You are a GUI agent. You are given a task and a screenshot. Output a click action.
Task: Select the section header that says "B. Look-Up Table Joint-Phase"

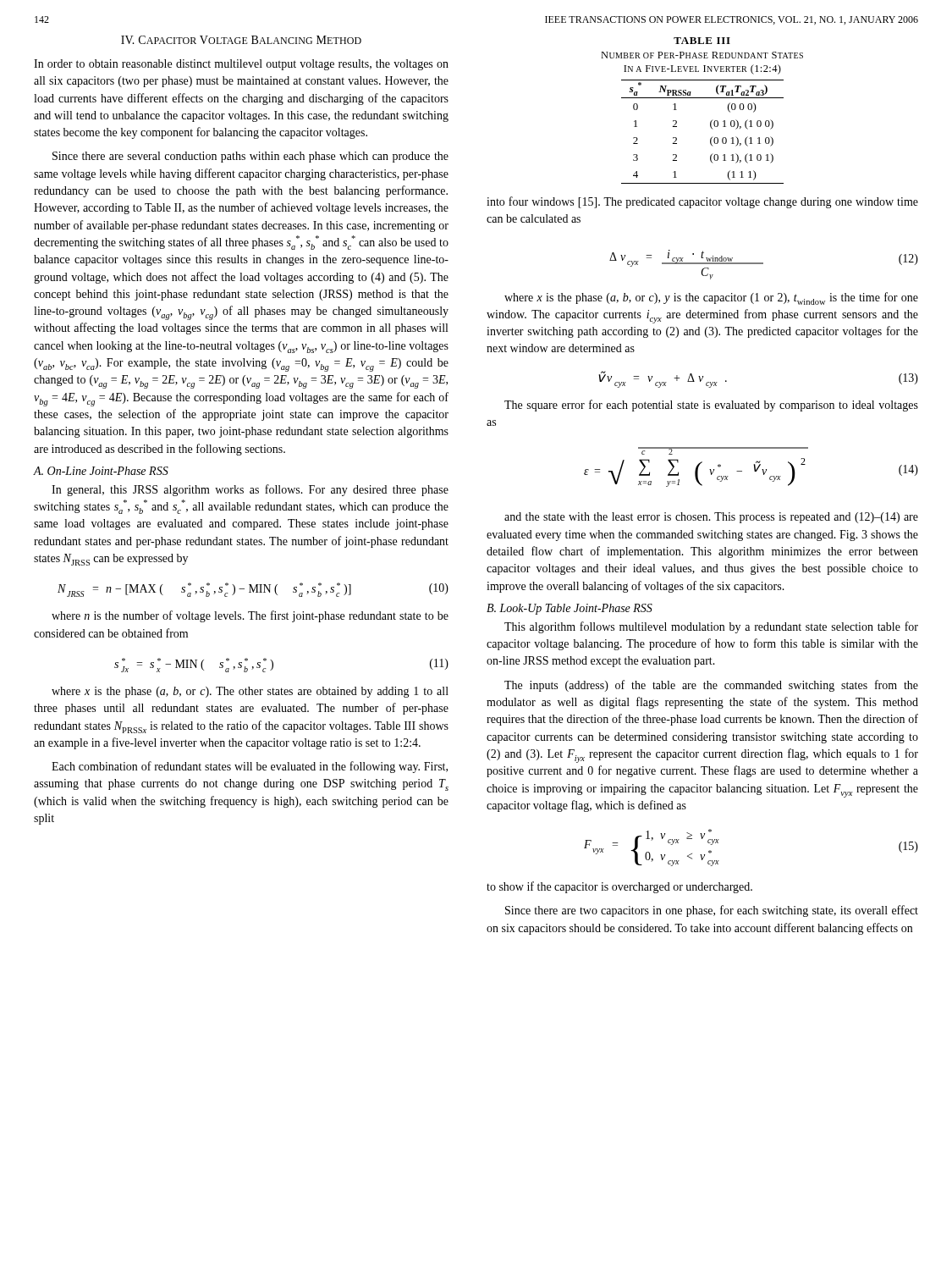pos(569,608)
